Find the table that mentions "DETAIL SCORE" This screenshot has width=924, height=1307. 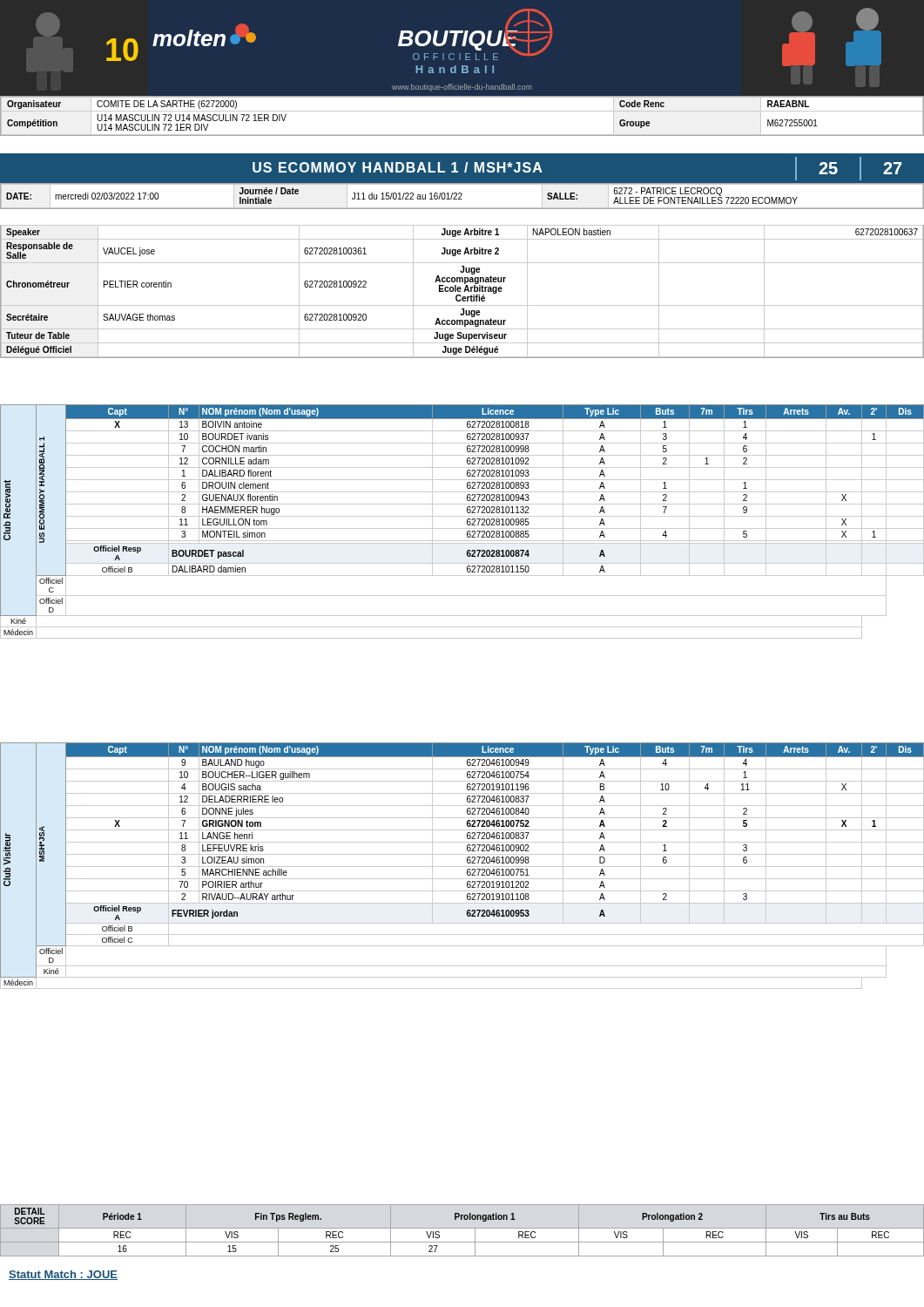coord(462,1230)
